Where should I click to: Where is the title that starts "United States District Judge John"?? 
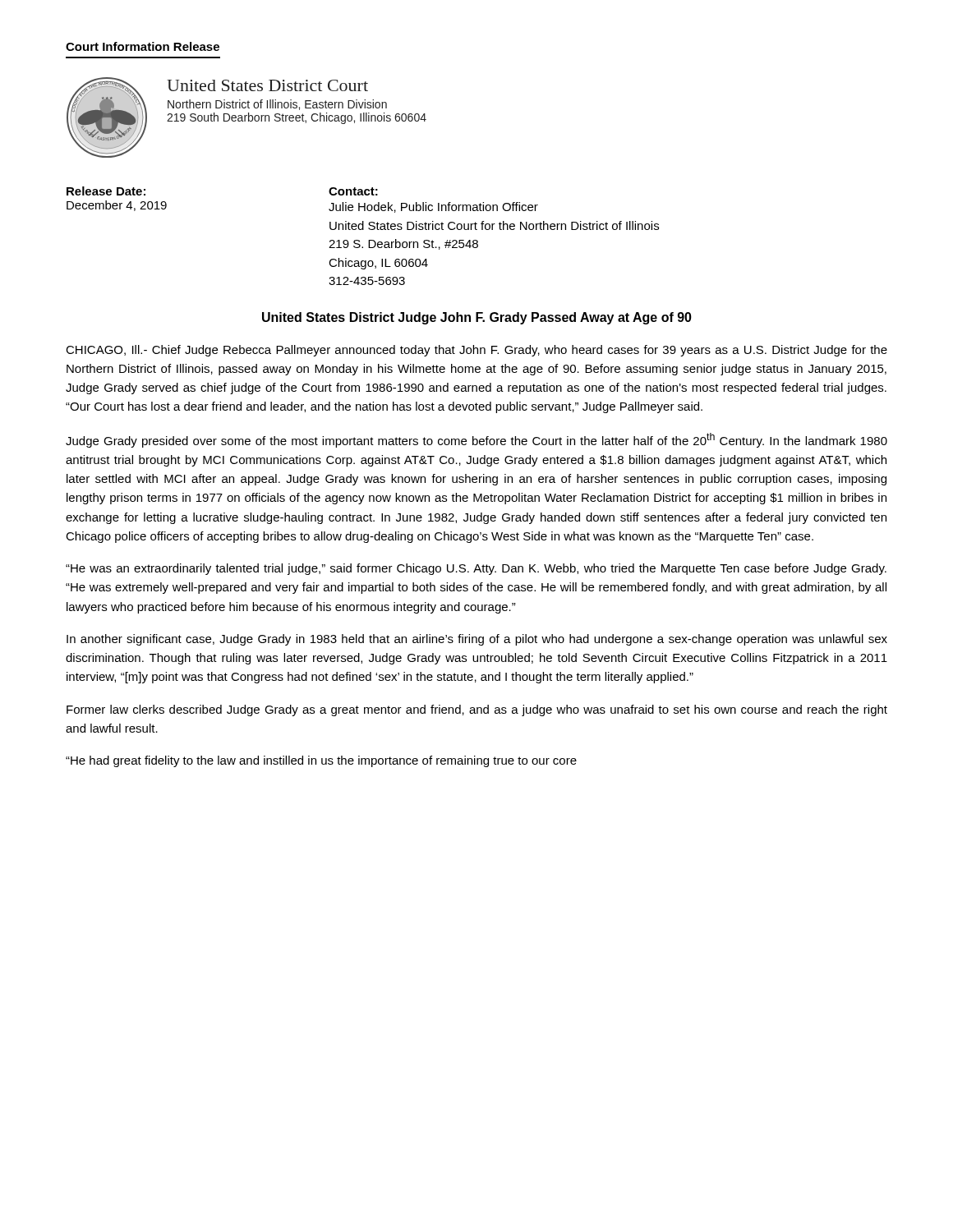pyautogui.click(x=476, y=317)
